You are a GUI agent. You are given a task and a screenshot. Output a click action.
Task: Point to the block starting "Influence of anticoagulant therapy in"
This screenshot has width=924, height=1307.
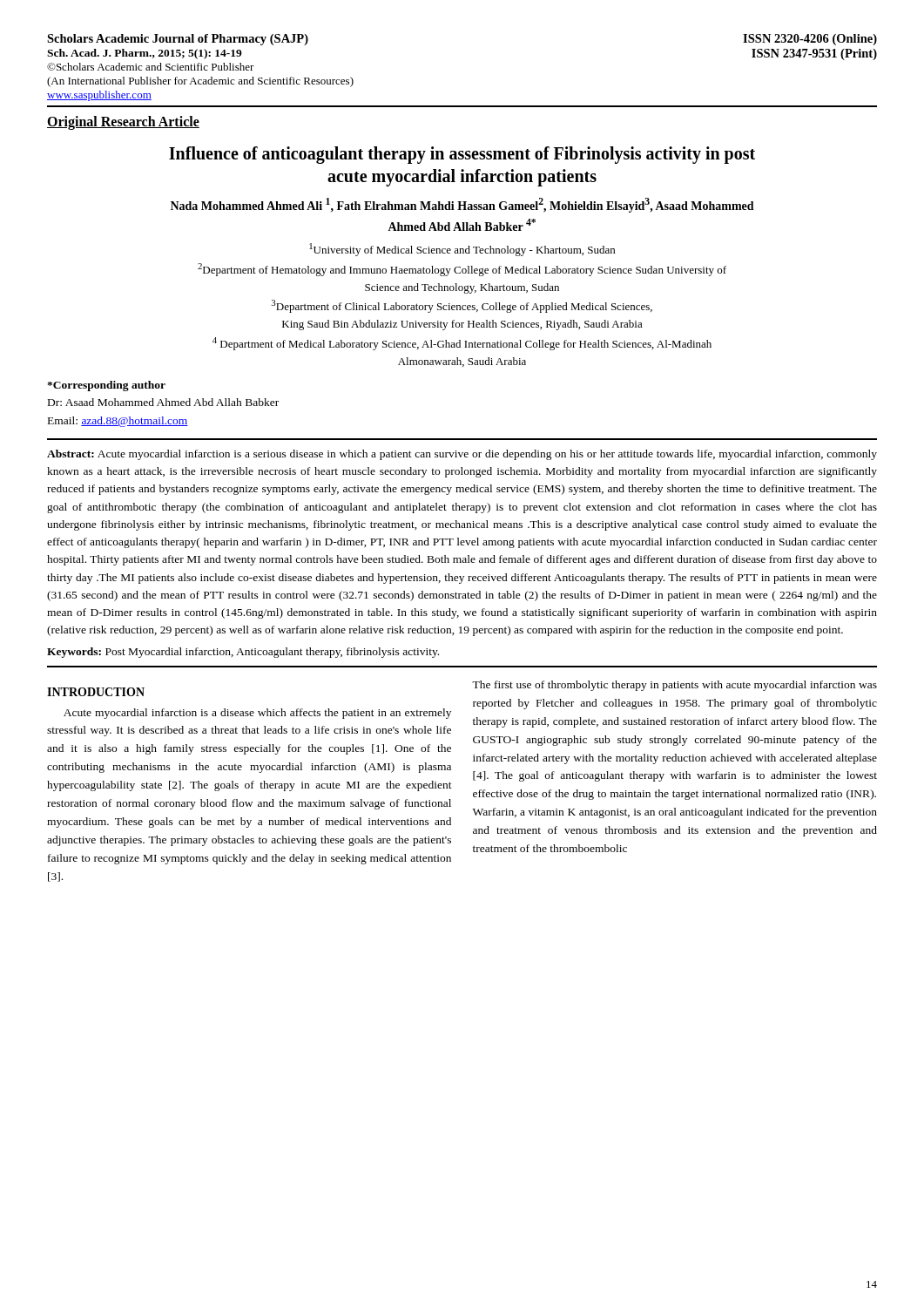[x=462, y=165]
